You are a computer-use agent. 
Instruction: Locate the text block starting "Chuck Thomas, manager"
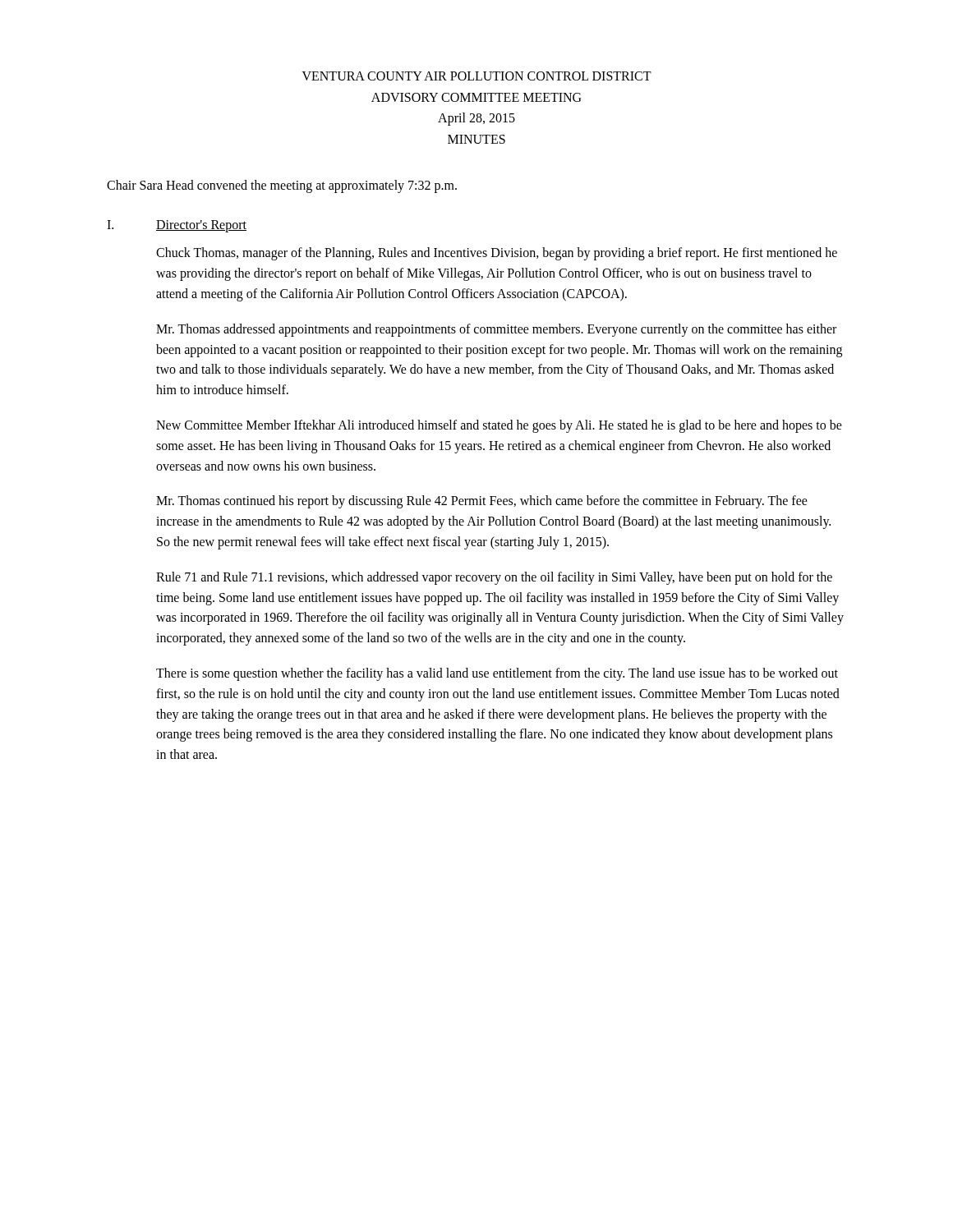coord(497,273)
